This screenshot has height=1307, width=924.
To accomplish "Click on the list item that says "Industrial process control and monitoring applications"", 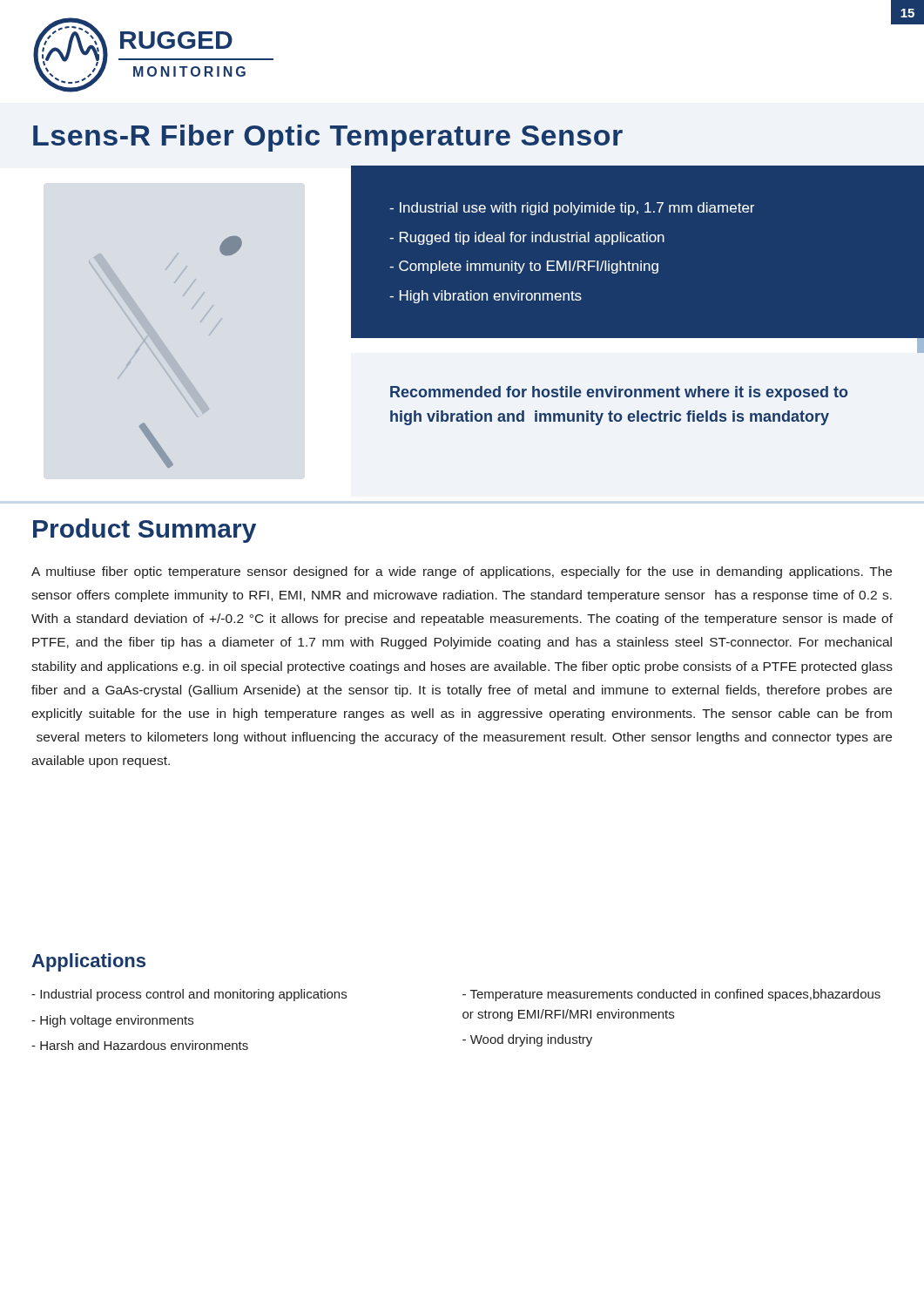I will click(247, 994).
